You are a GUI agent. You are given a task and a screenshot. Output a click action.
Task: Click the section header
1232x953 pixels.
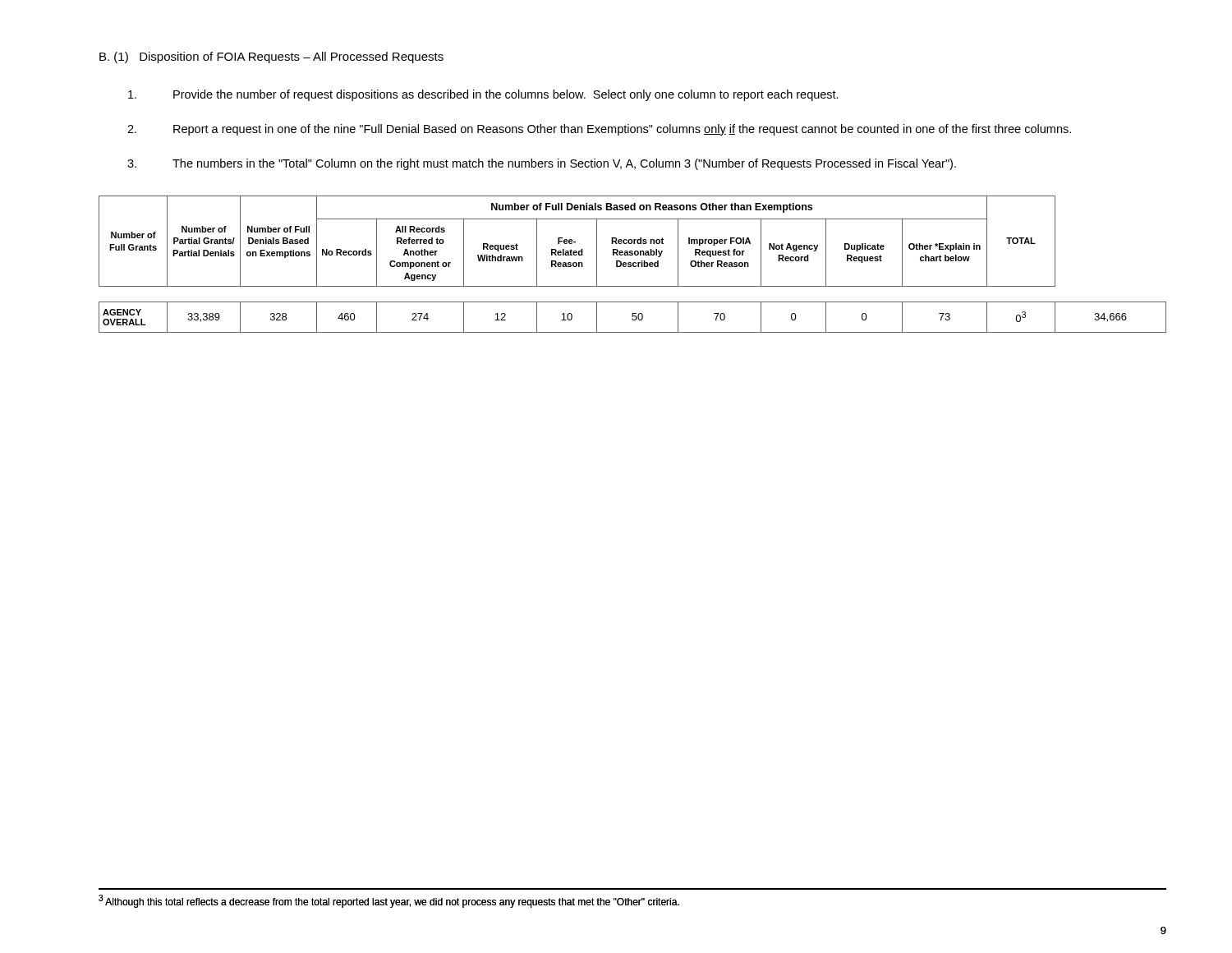click(x=271, y=56)
